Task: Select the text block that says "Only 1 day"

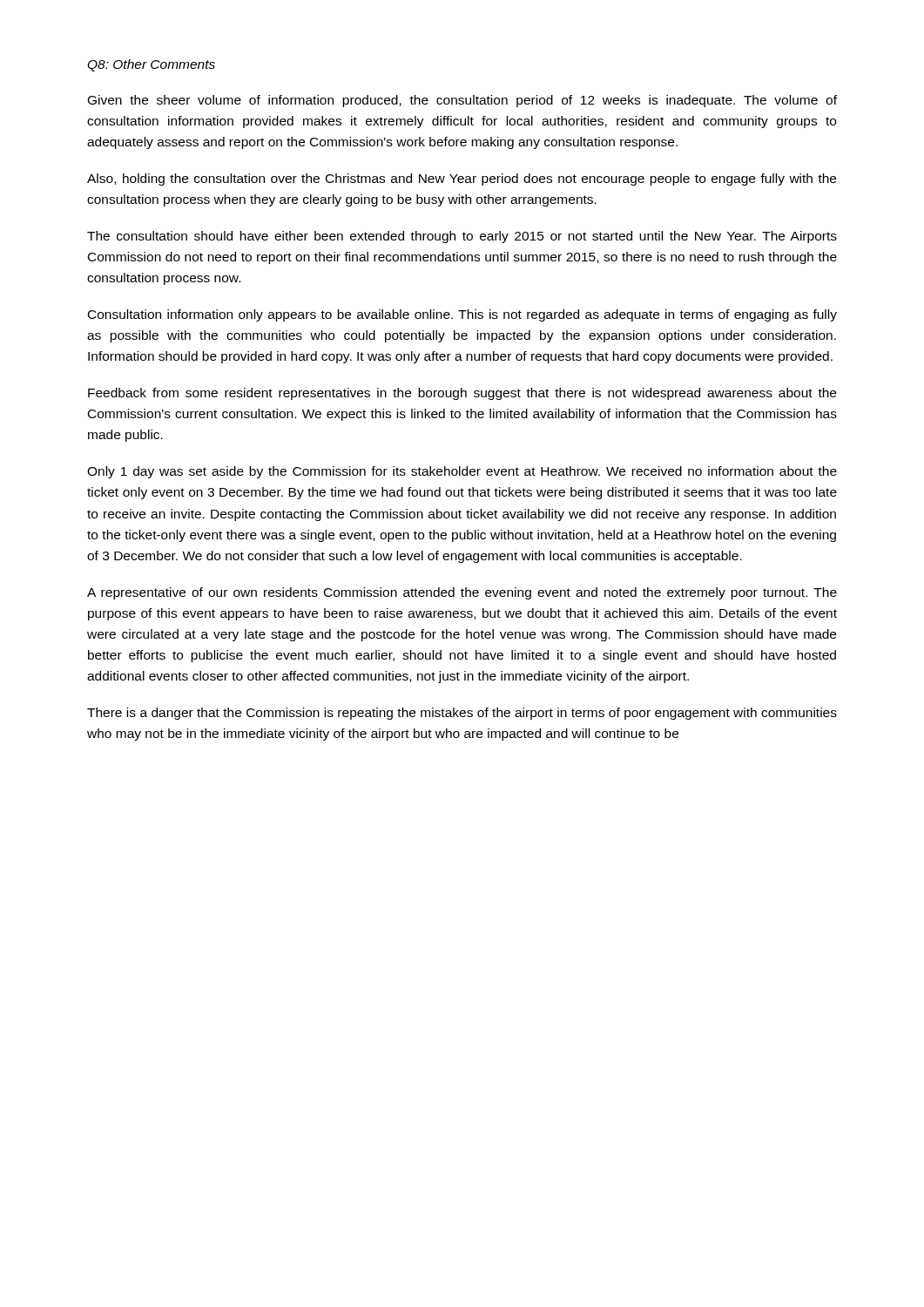Action: click(x=462, y=513)
